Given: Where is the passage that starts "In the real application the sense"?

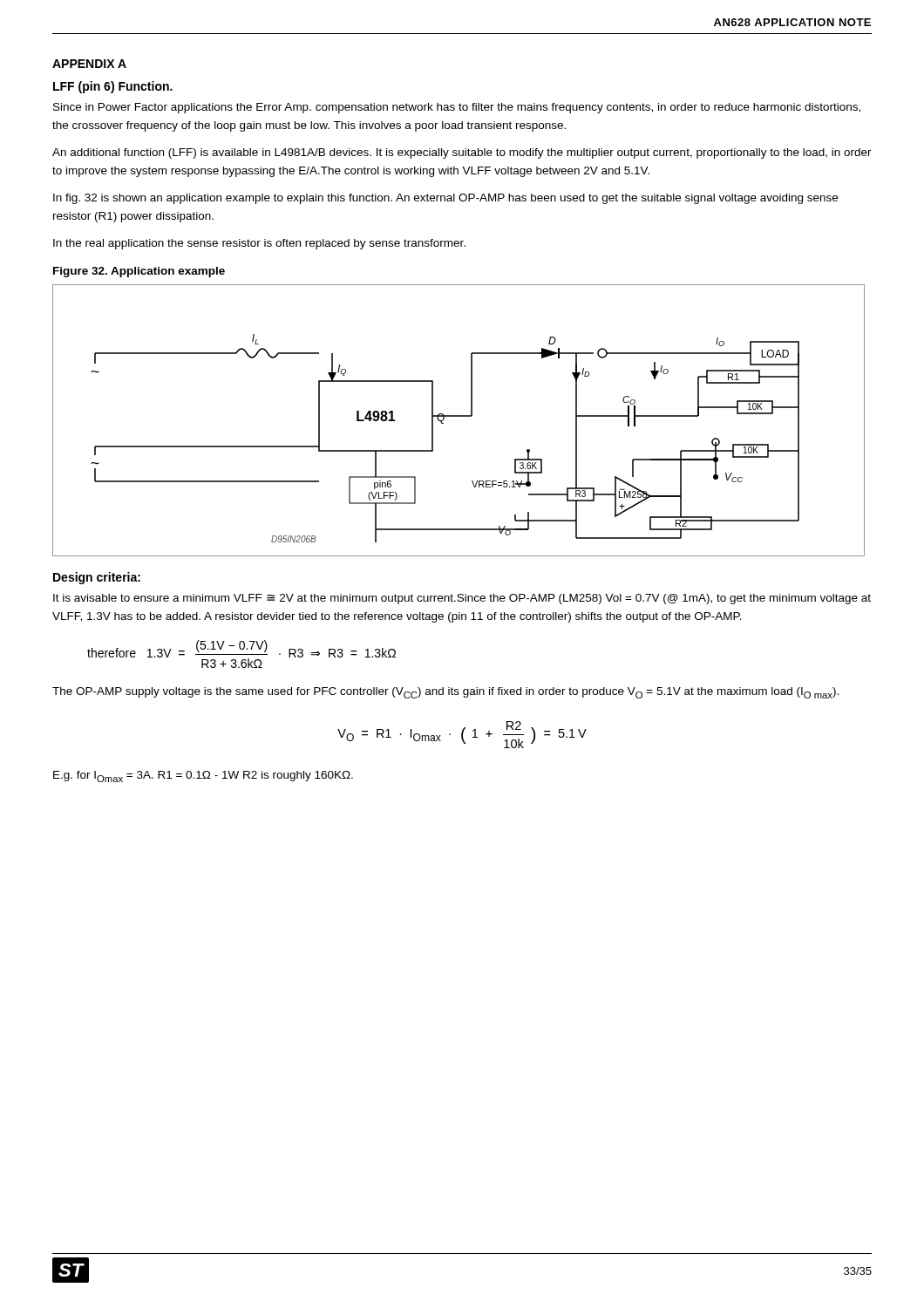Looking at the screenshot, I should [259, 243].
